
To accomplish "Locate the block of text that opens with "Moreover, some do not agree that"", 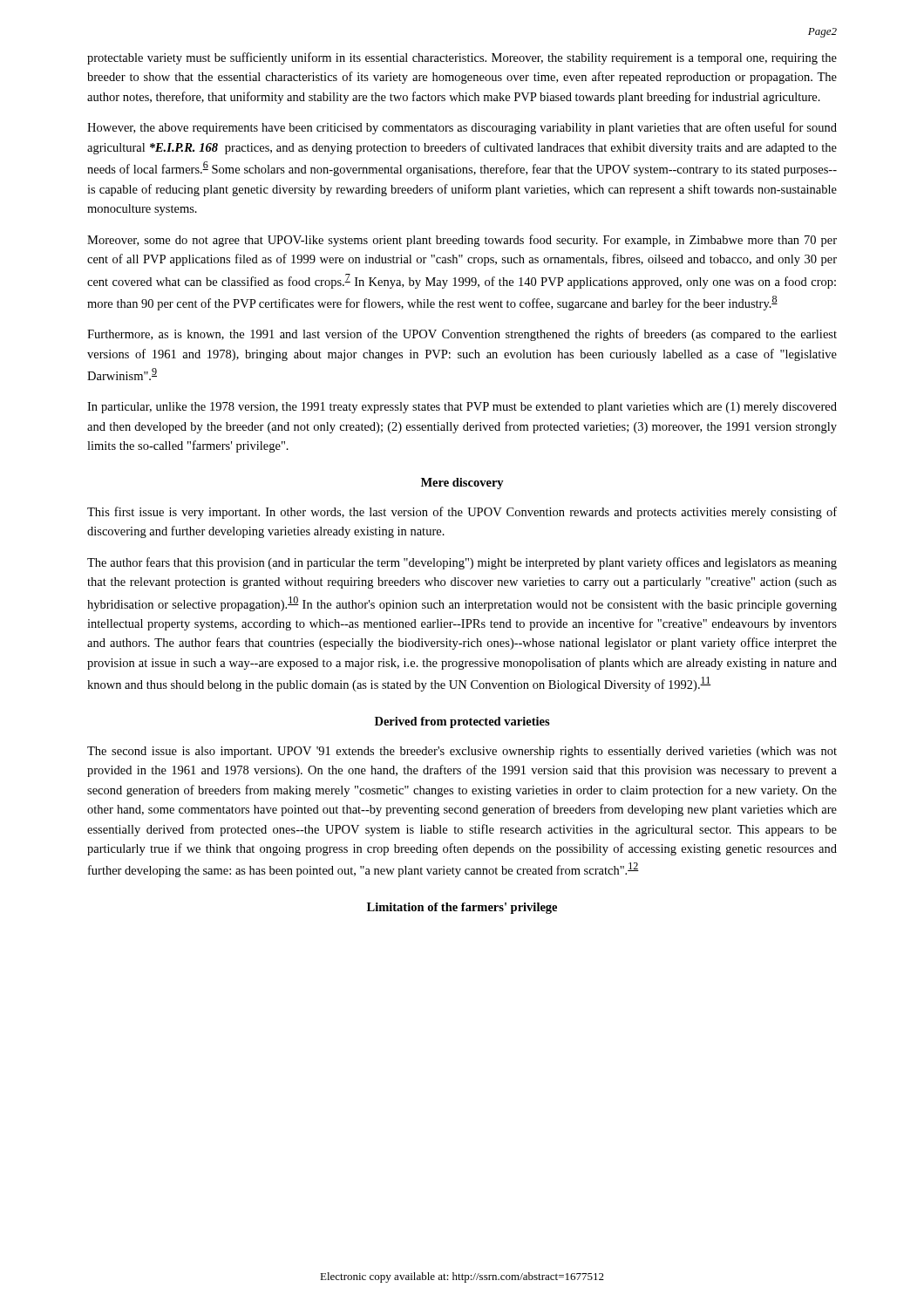I will 462,271.
